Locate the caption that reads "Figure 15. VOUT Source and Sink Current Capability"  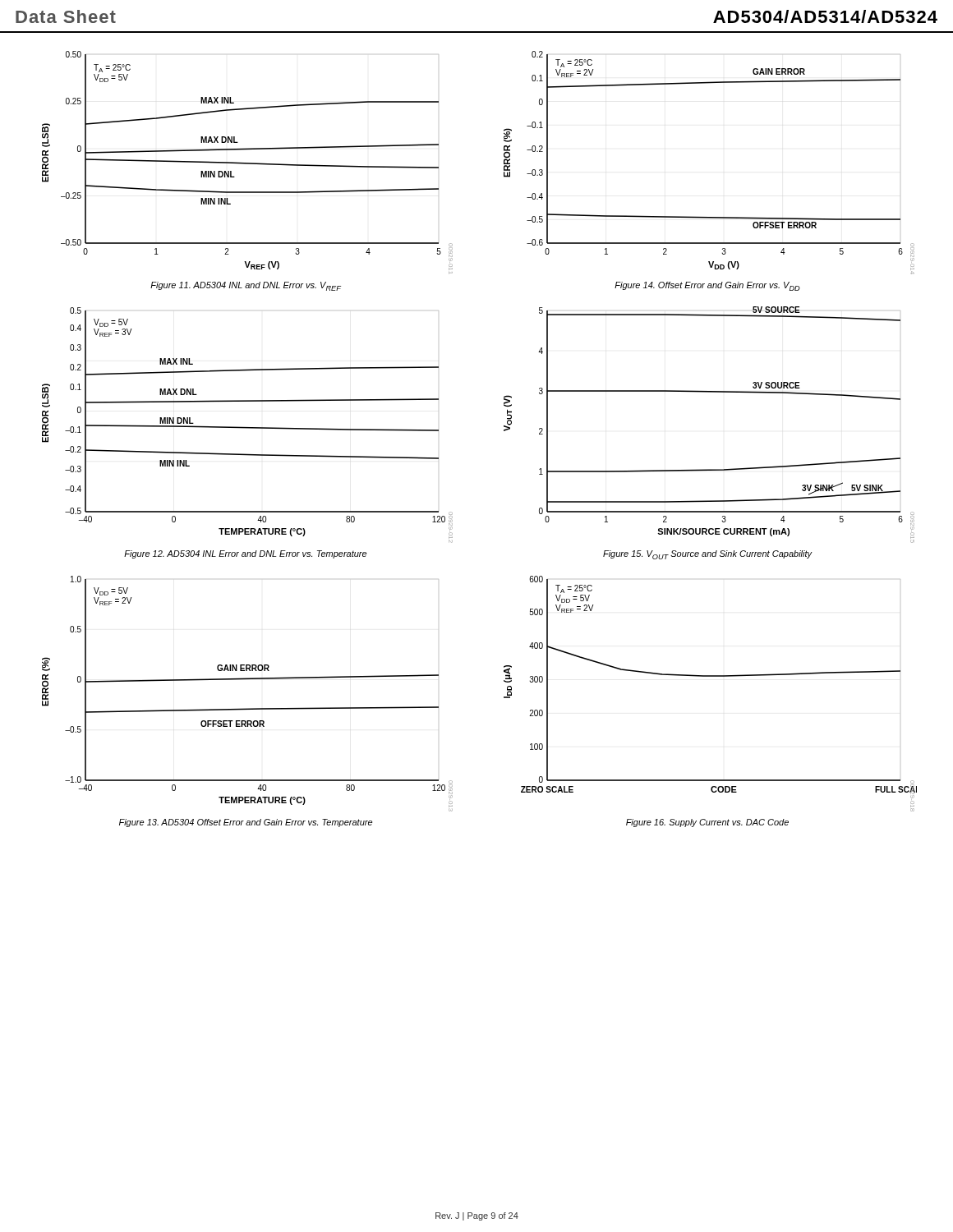(707, 555)
